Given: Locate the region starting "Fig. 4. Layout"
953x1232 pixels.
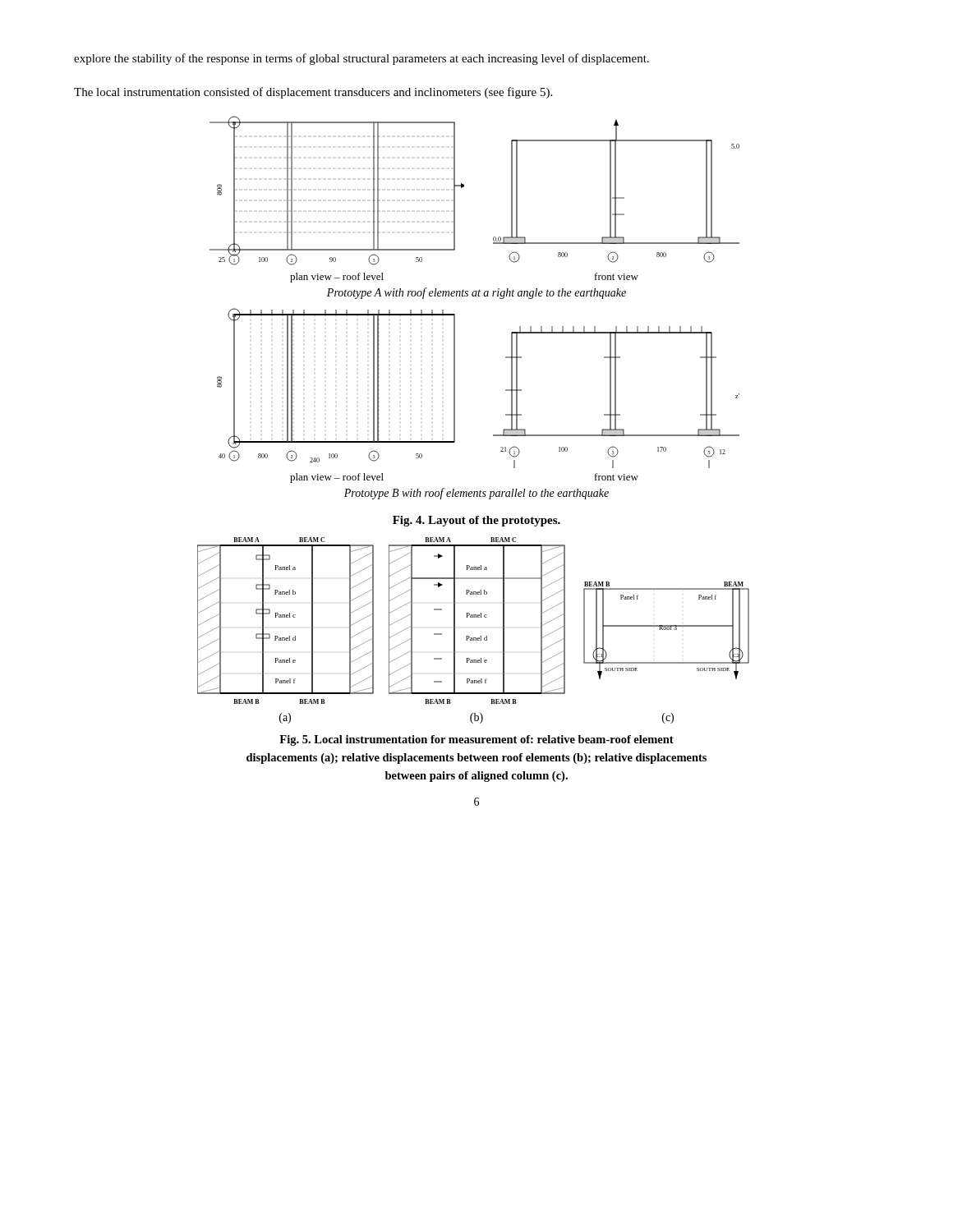Looking at the screenshot, I should [x=476, y=520].
